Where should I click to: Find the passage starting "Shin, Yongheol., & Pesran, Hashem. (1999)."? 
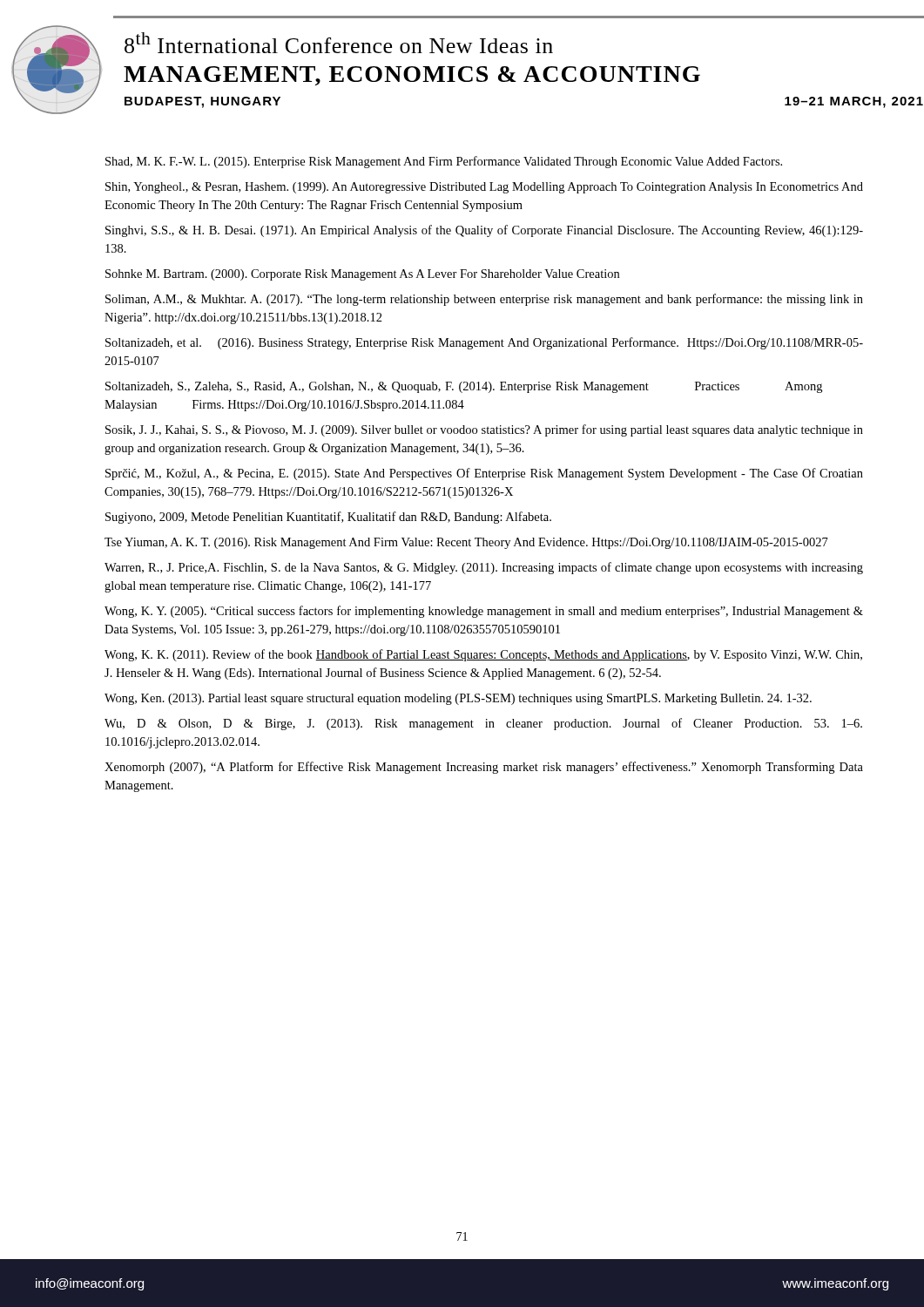pyautogui.click(x=466, y=196)
